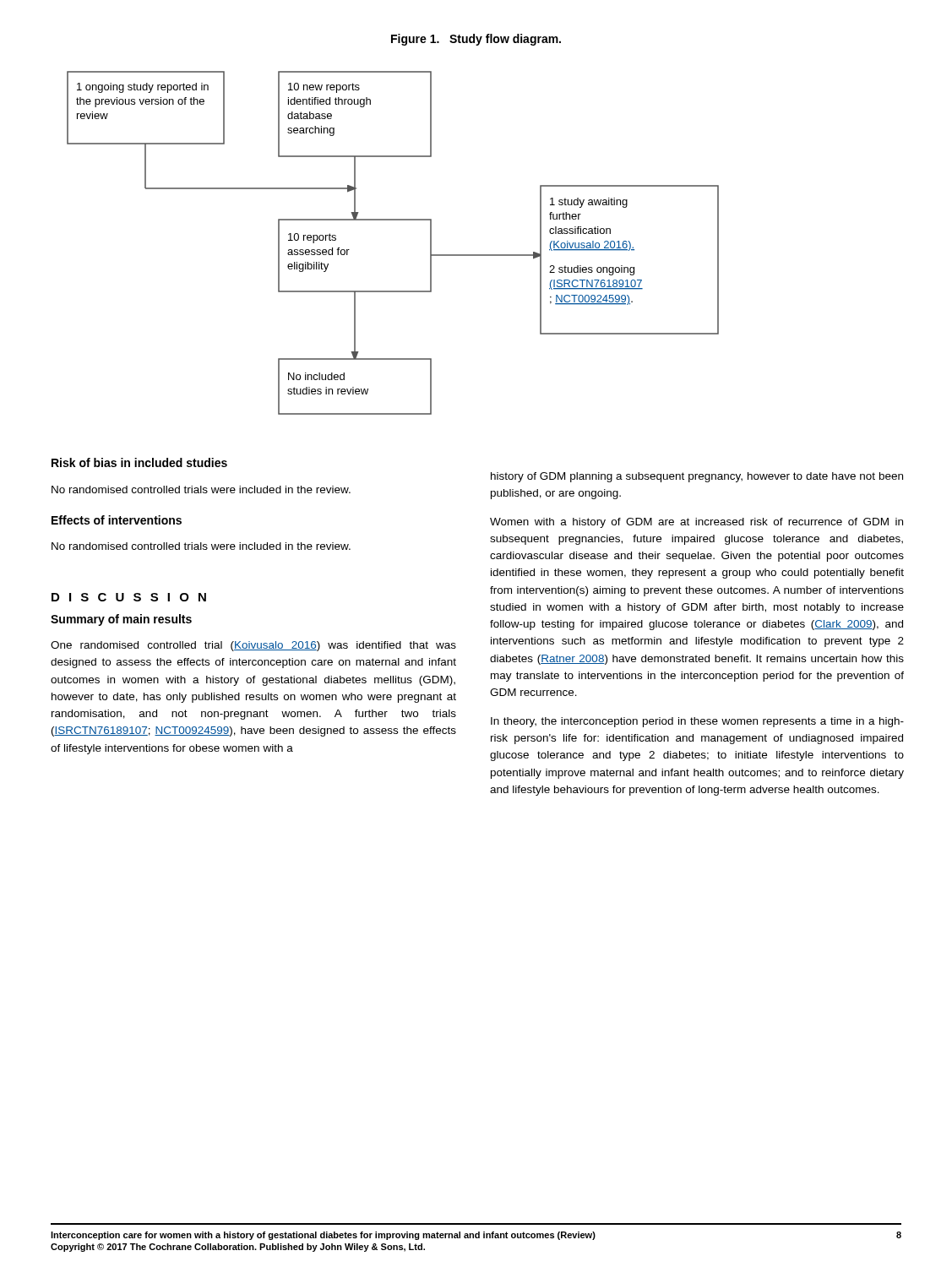Click on the text block starting "D I S C U S S"
Viewport: 952px width, 1267px height.
click(x=57, y=596)
